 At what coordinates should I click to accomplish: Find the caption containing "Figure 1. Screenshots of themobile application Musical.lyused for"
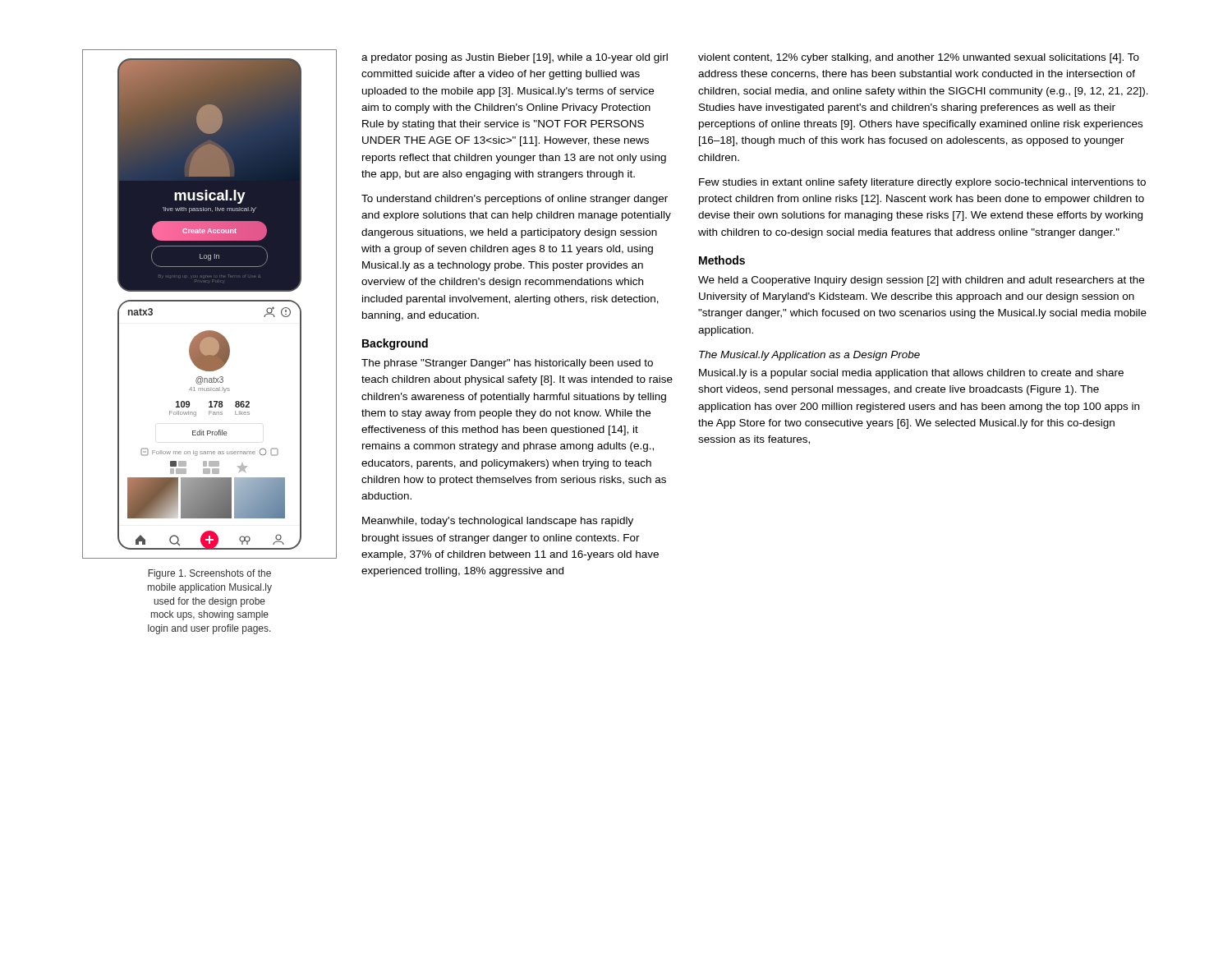coord(209,601)
